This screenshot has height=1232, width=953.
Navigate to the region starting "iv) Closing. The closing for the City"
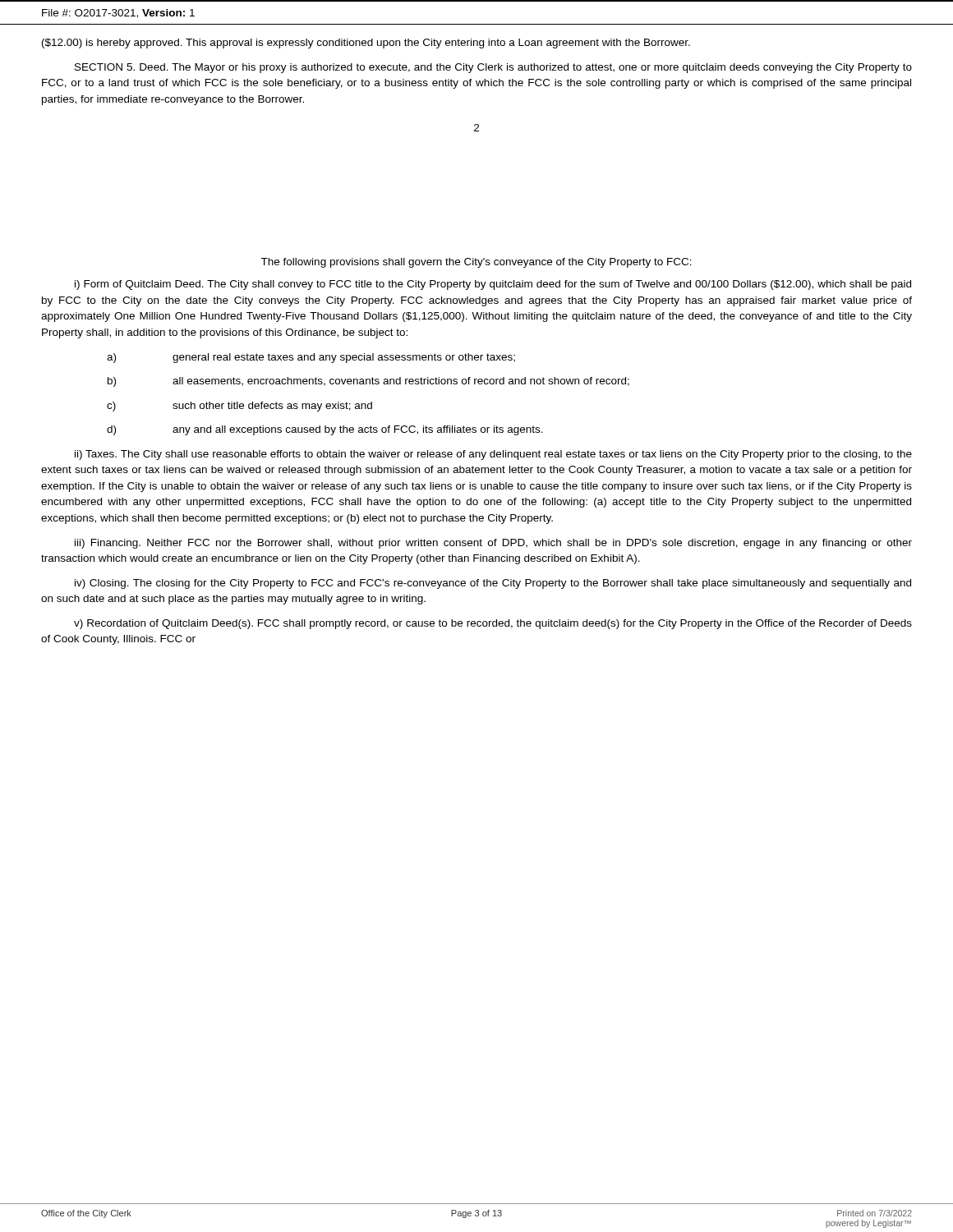click(476, 590)
